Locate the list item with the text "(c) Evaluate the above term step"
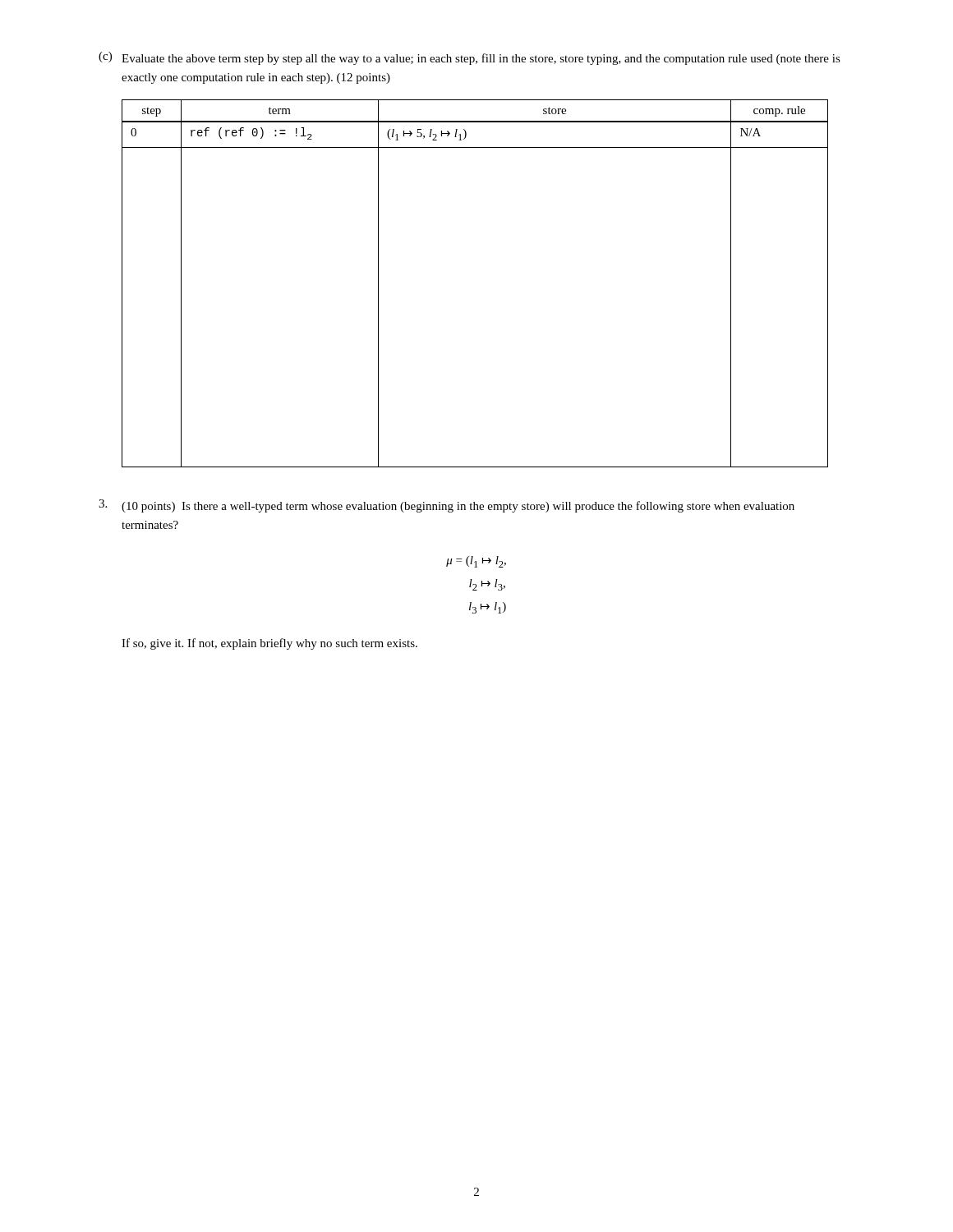Viewport: 953px width, 1232px height. [x=476, y=68]
